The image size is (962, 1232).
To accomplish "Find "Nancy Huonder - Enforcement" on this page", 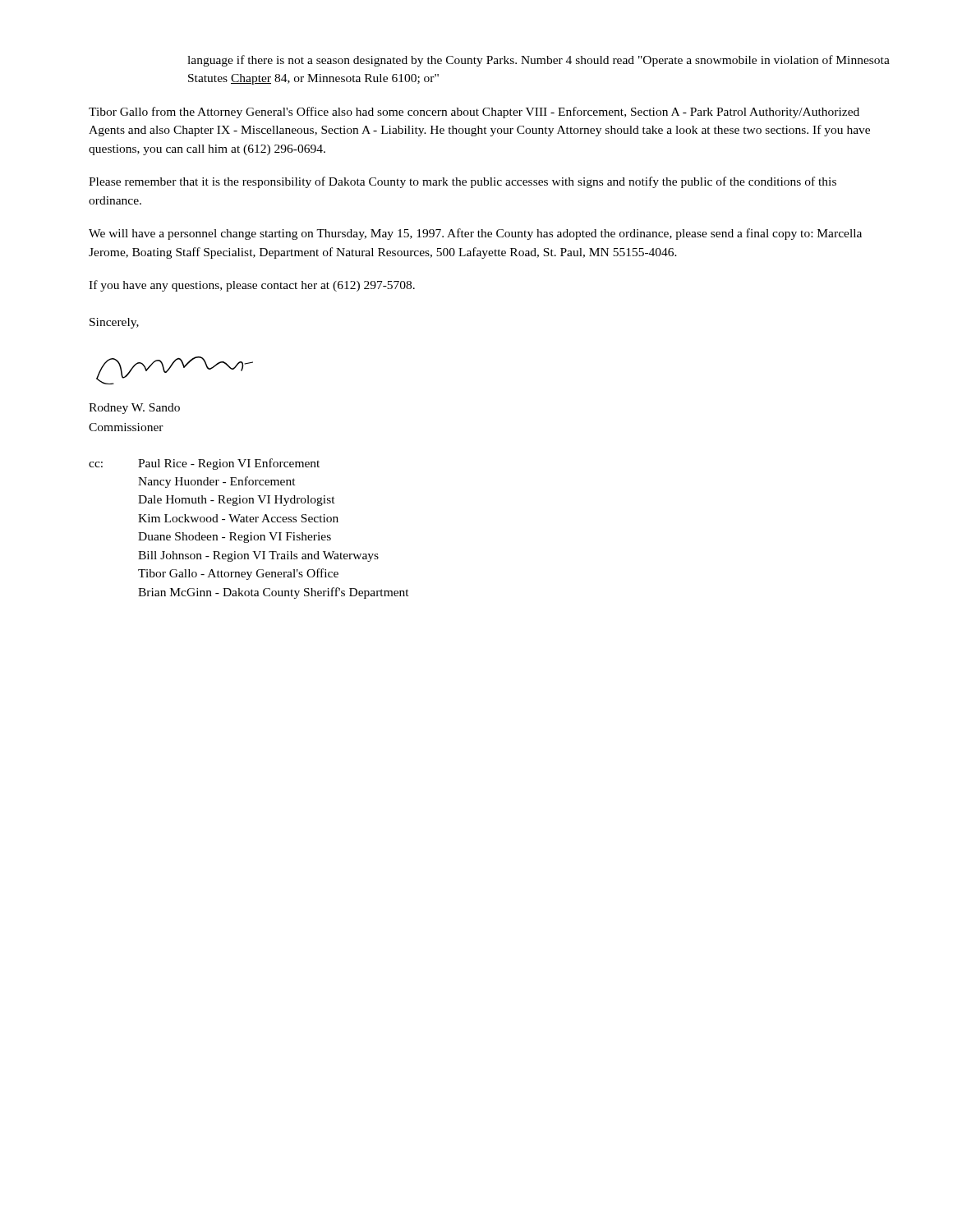I will coord(217,481).
